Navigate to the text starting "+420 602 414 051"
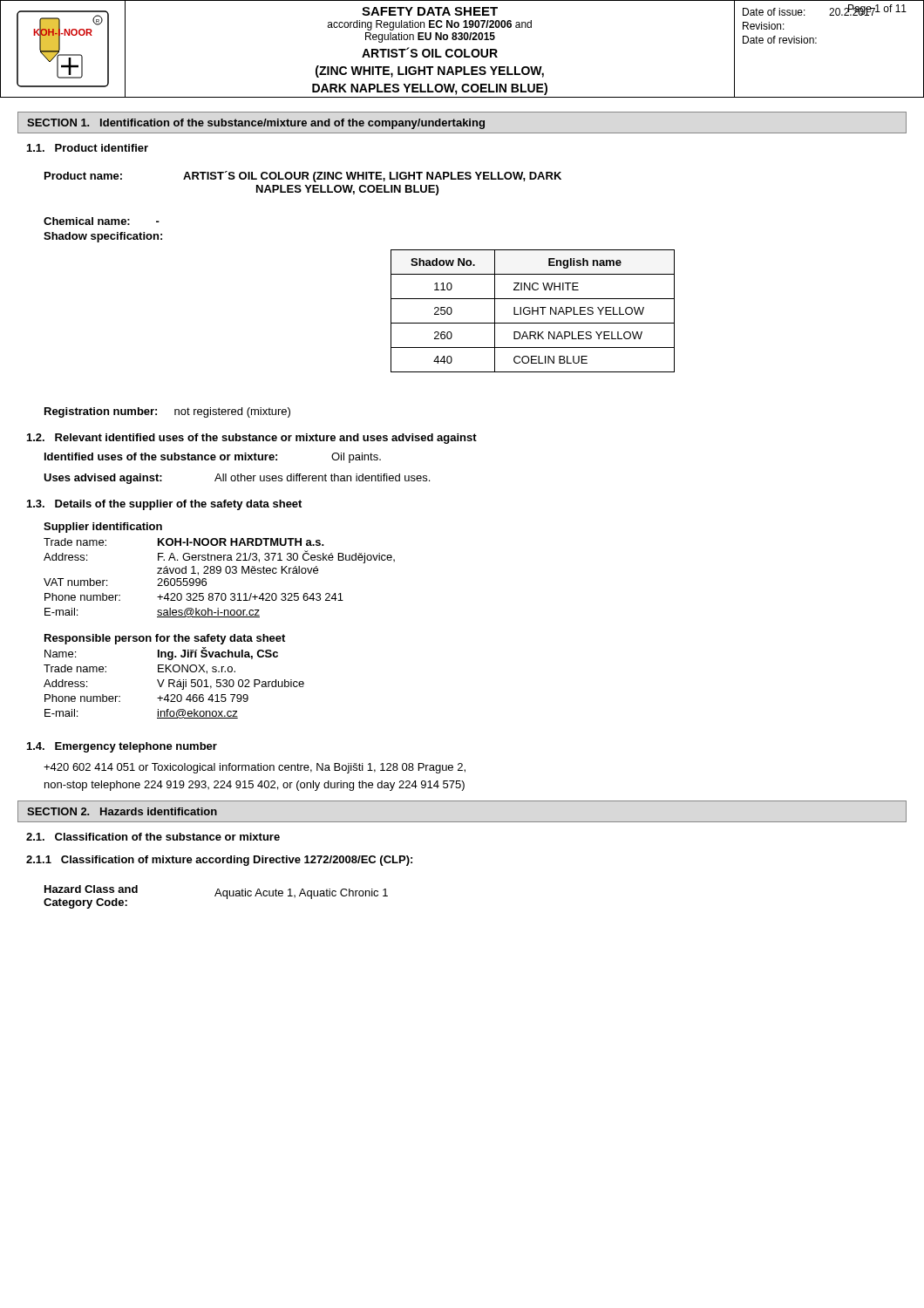Image resolution: width=924 pixels, height=1308 pixels. point(255,775)
